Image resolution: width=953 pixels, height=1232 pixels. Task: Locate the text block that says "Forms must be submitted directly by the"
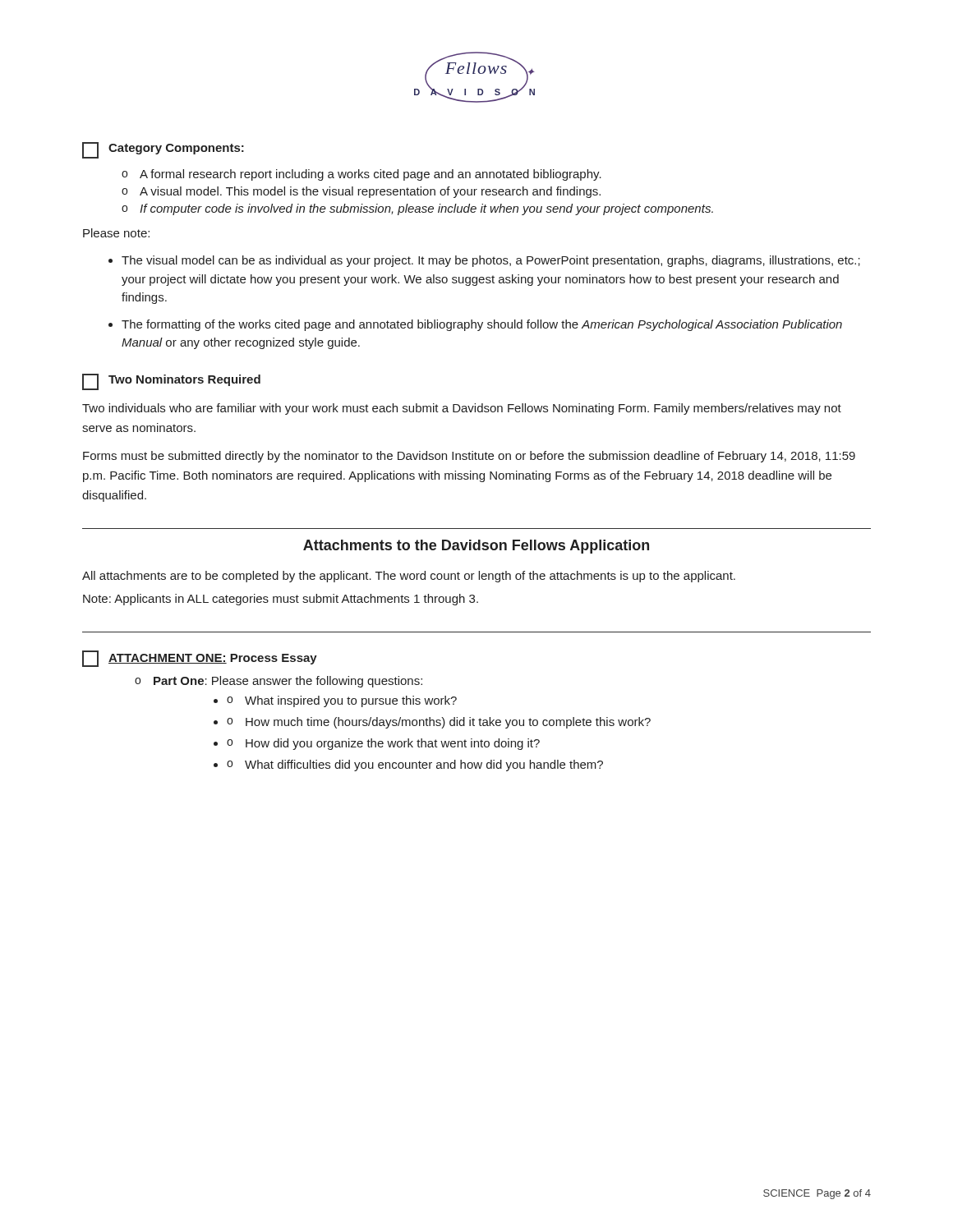coord(469,475)
